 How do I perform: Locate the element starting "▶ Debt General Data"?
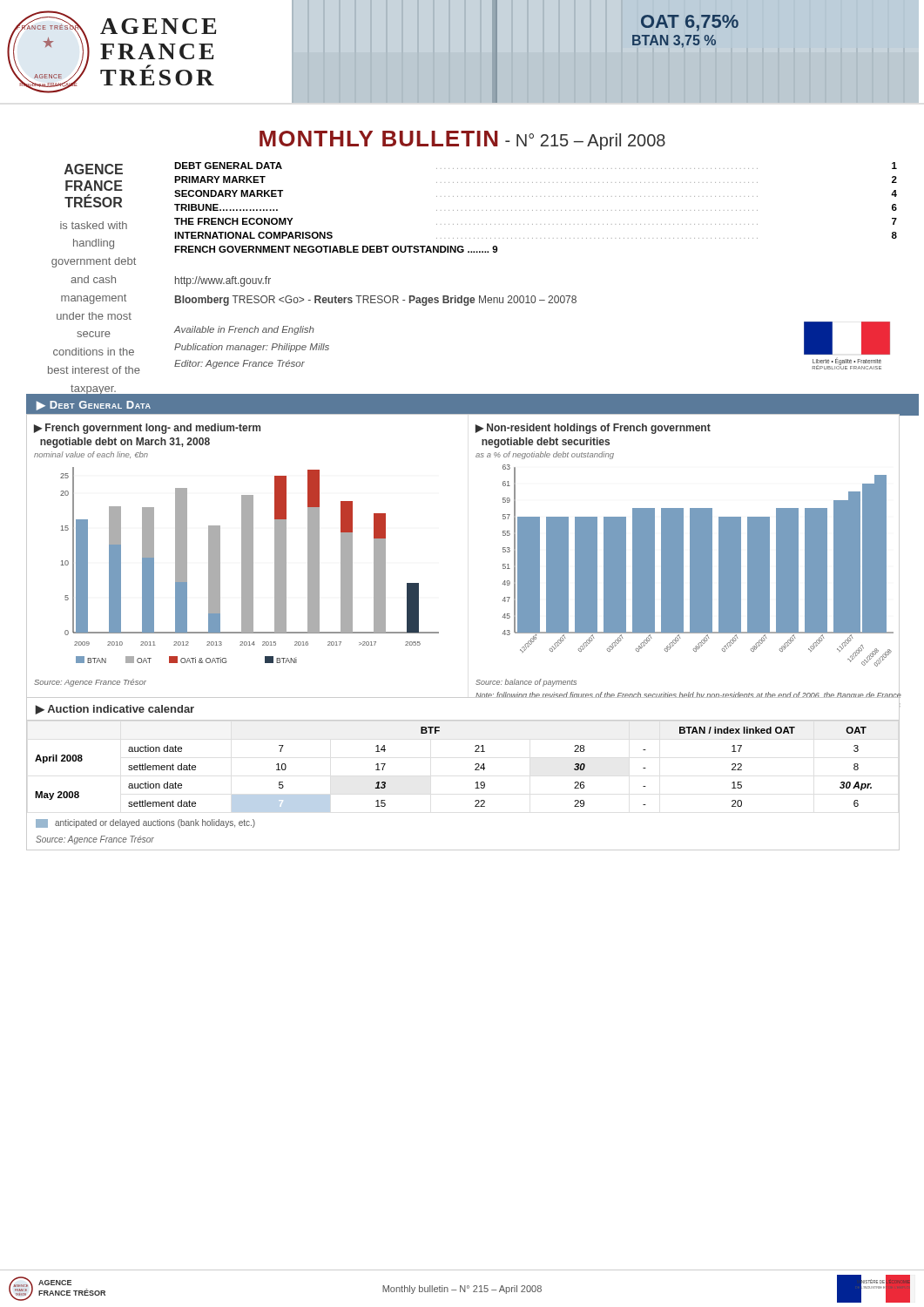(x=94, y=405)
